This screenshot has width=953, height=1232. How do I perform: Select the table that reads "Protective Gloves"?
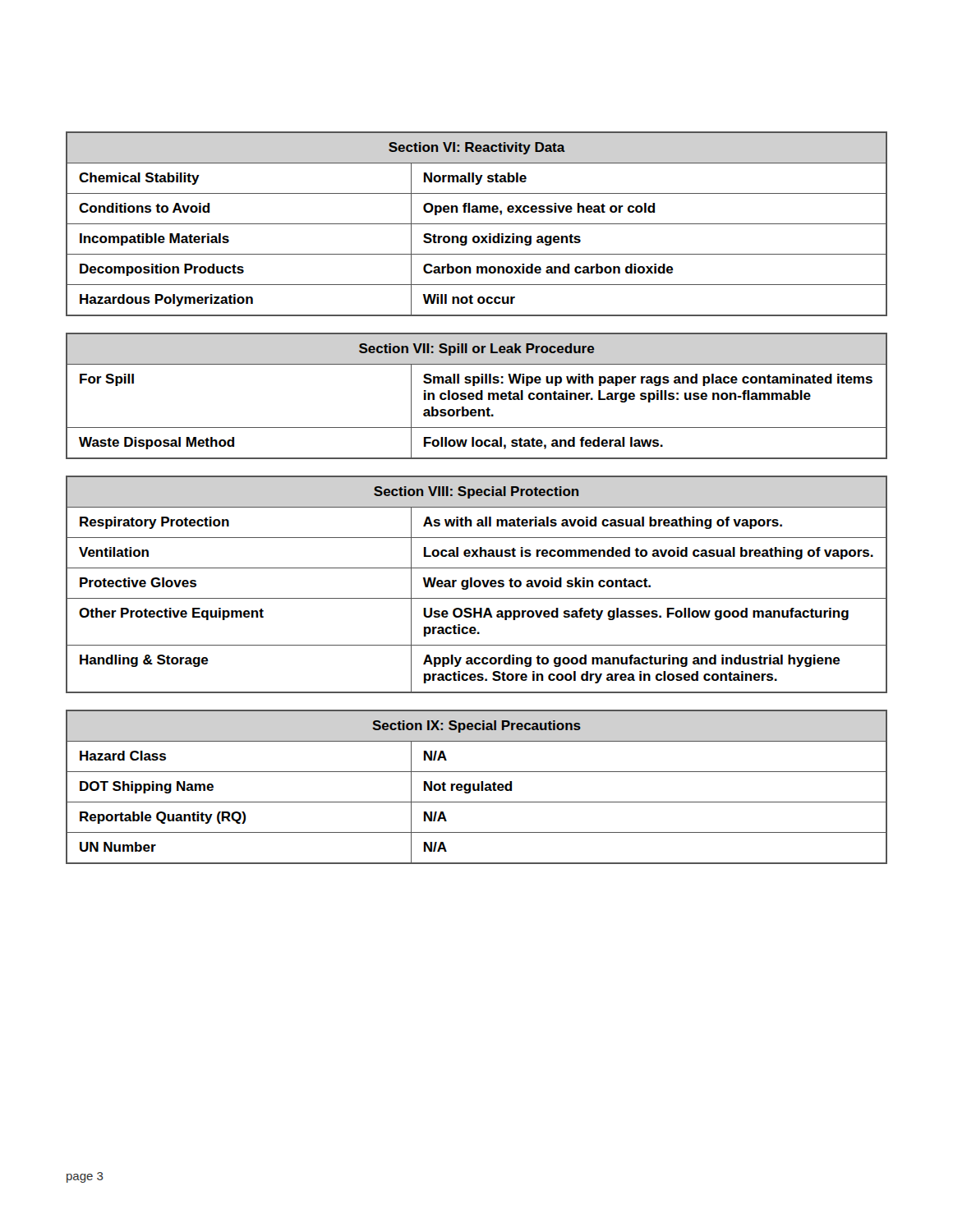(476, 584)
